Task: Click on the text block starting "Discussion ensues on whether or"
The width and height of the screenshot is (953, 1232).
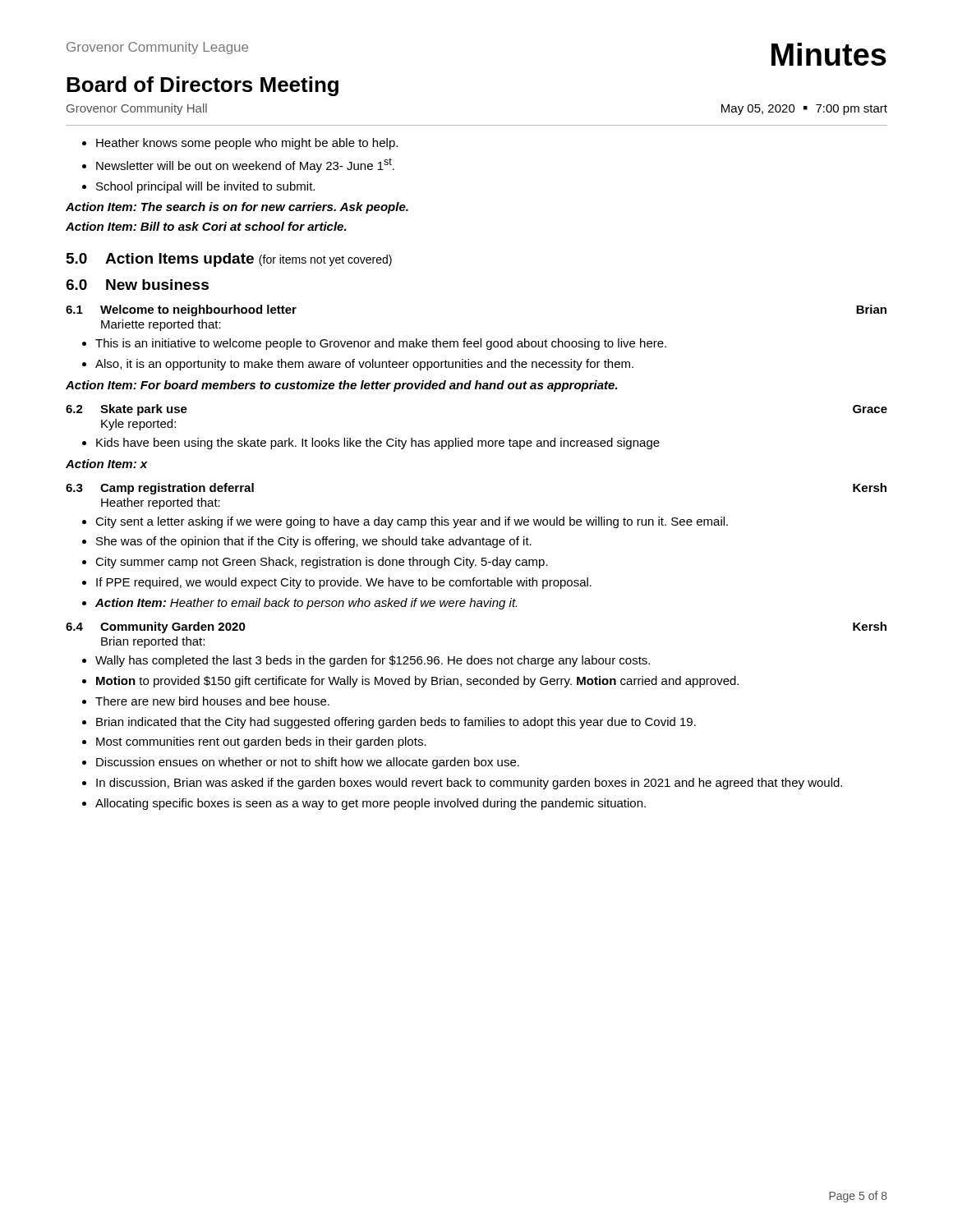Action: click(x=308, y=762)
